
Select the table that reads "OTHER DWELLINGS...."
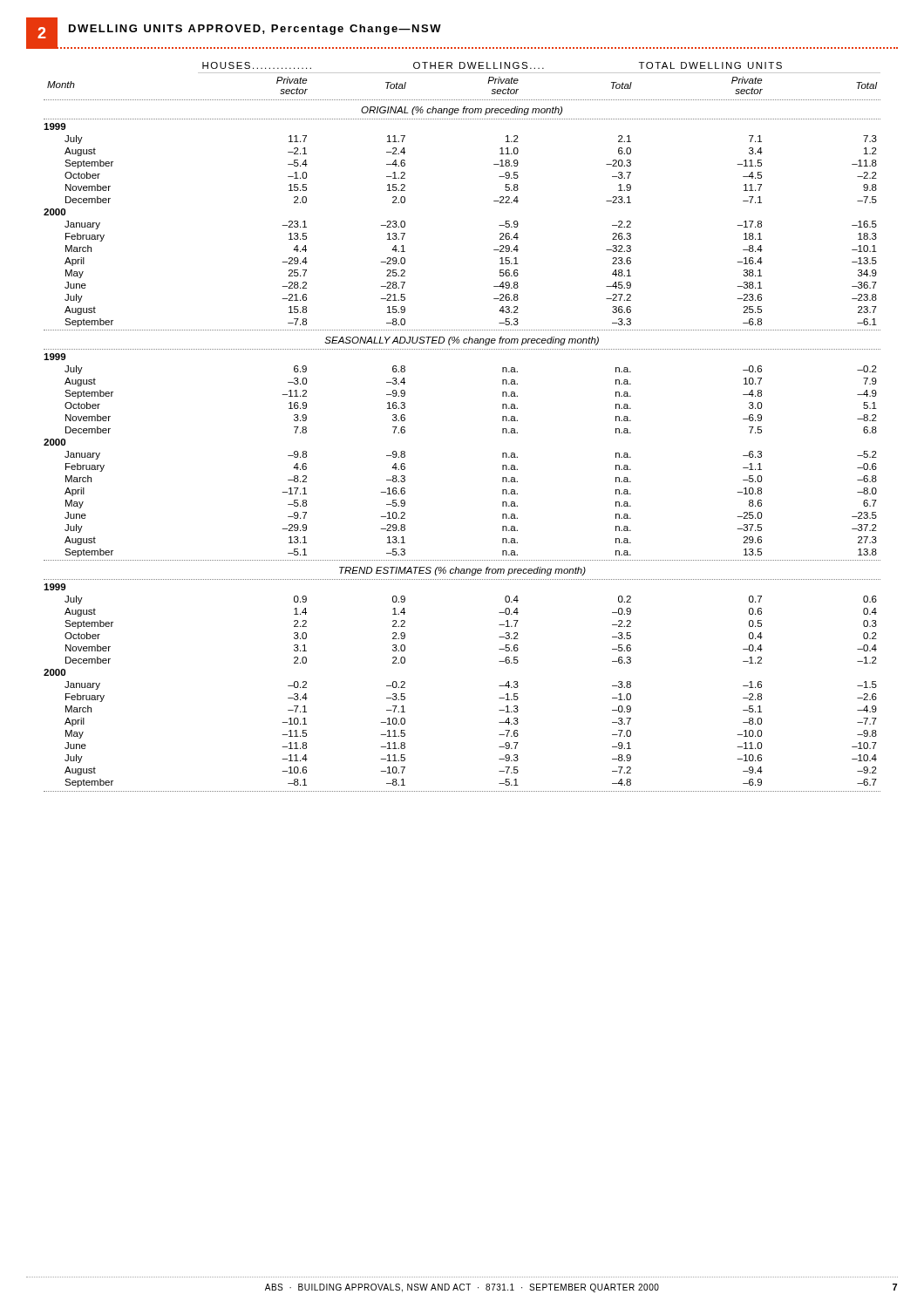[x=462, y=427]
